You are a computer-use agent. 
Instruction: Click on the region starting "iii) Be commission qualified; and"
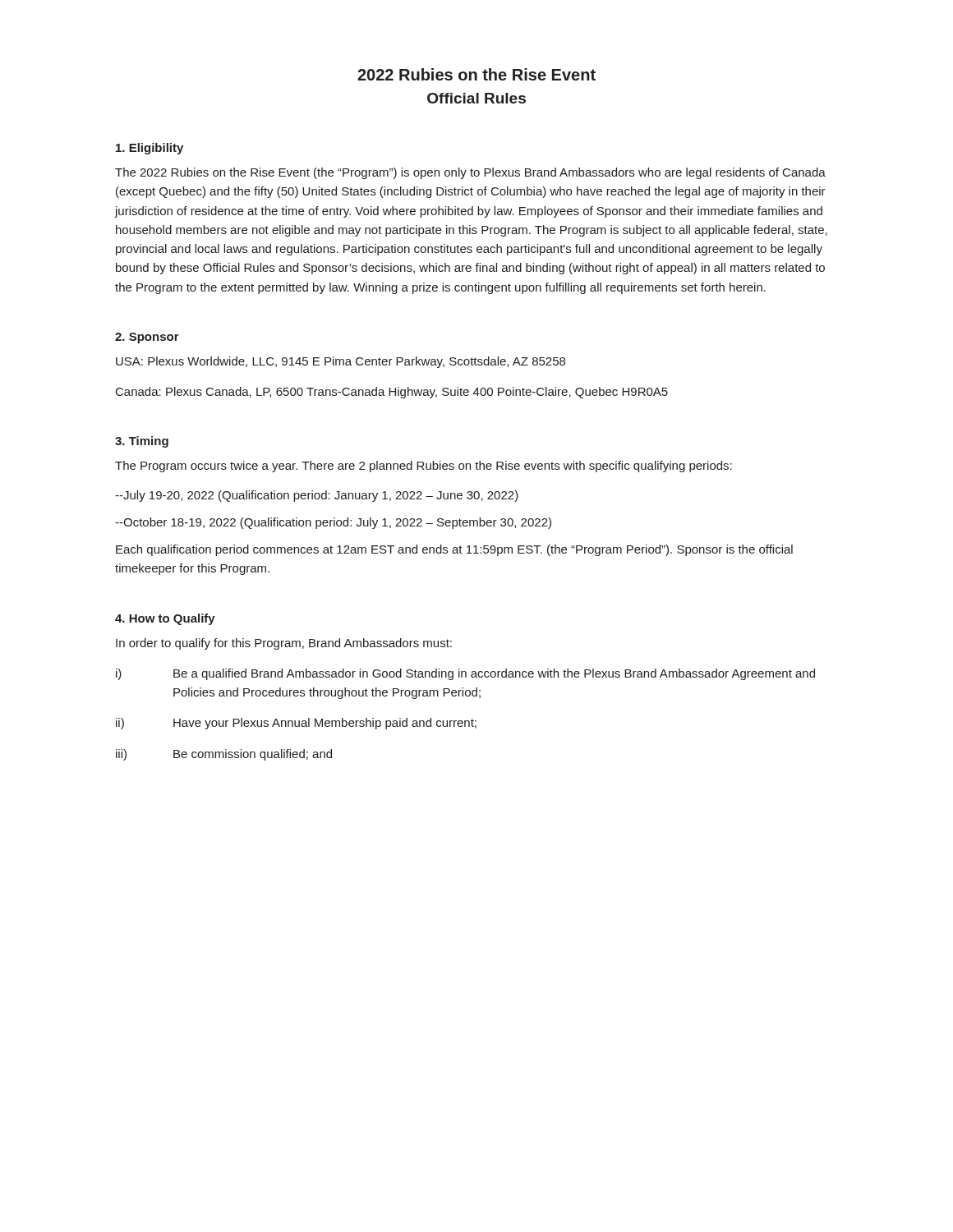point(224,755)
